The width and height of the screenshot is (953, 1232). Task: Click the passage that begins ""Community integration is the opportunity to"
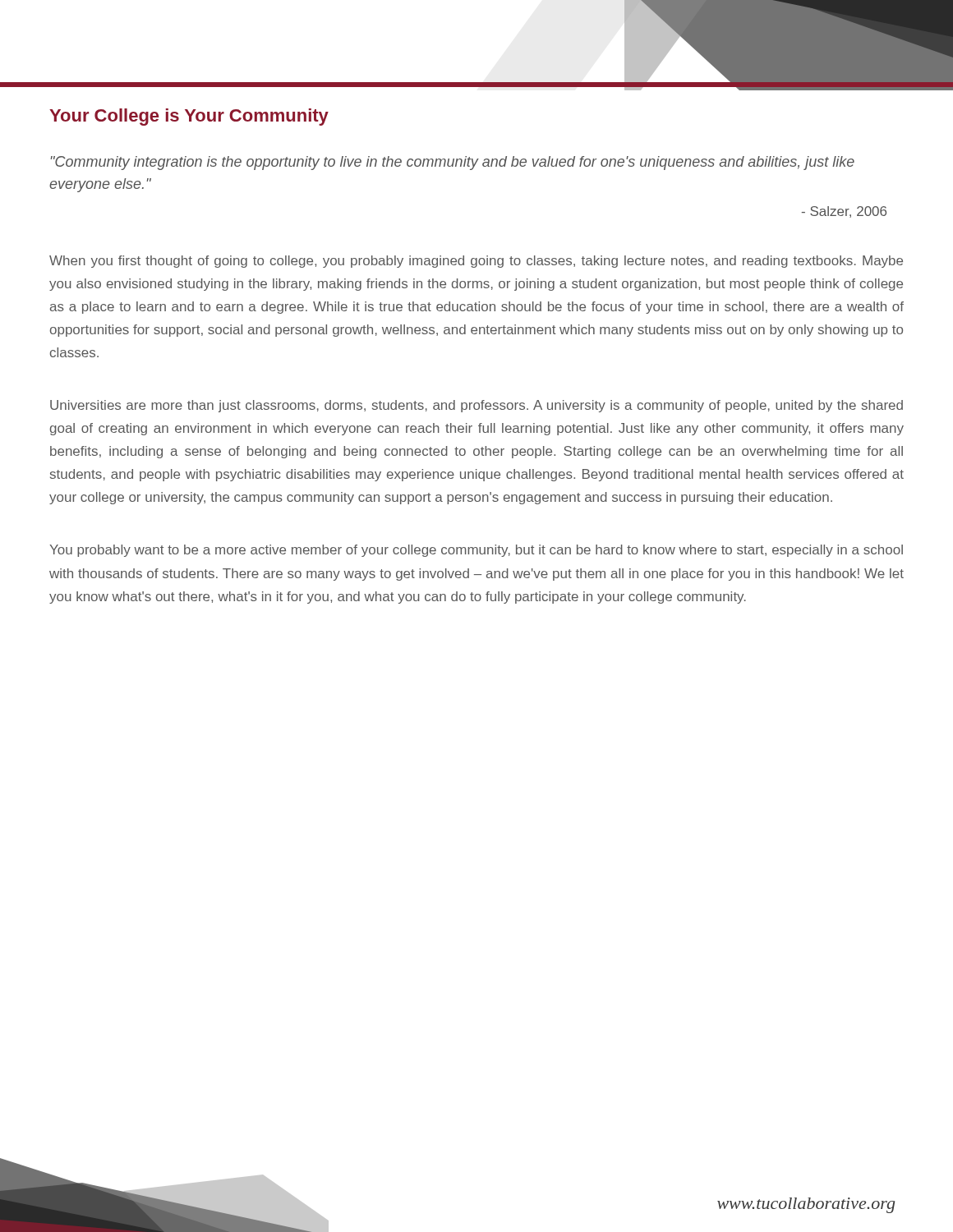tap(452, 163)
